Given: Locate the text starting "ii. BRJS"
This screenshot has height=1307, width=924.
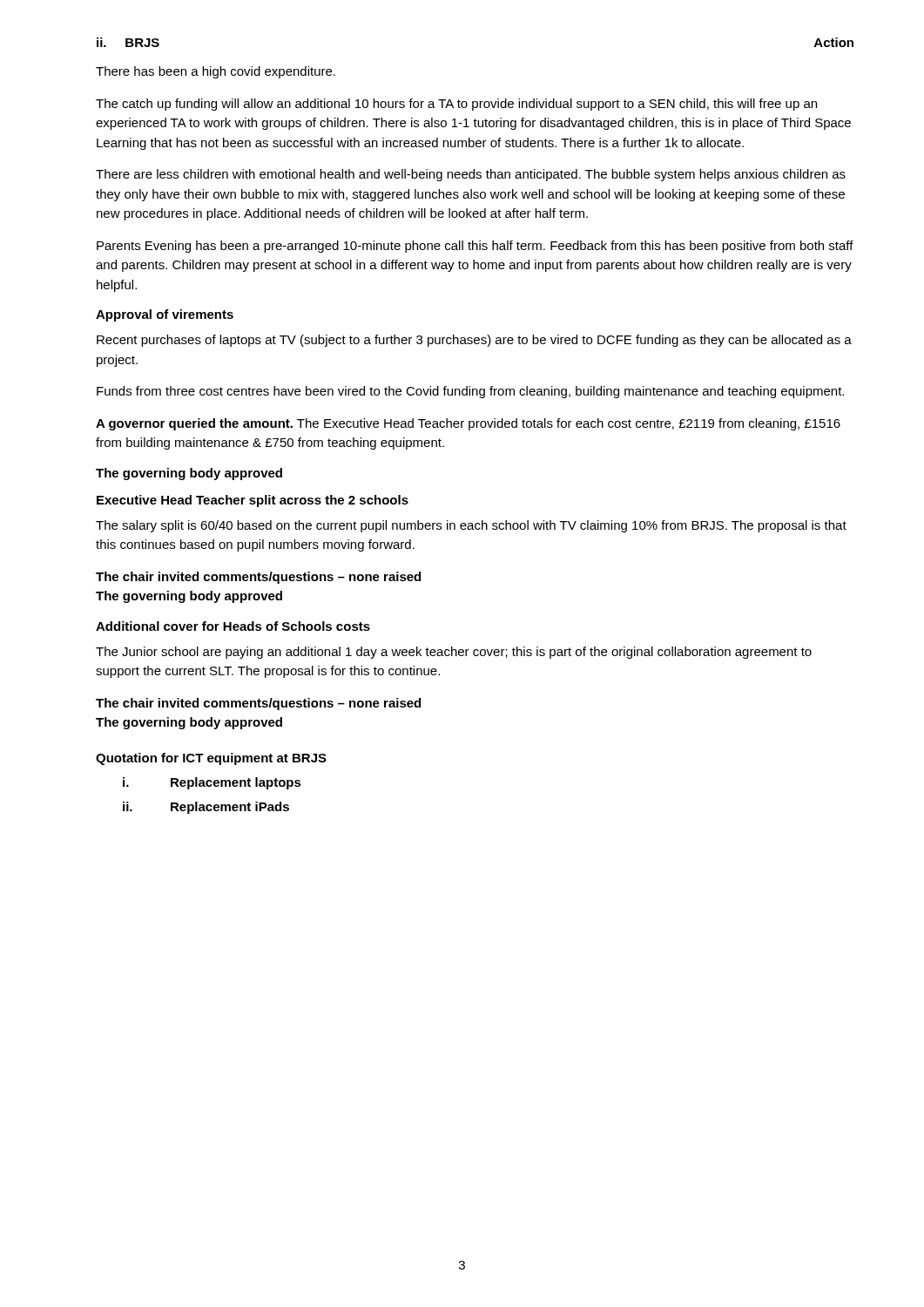Looking at the screenshot, I should tap(128, 42).
